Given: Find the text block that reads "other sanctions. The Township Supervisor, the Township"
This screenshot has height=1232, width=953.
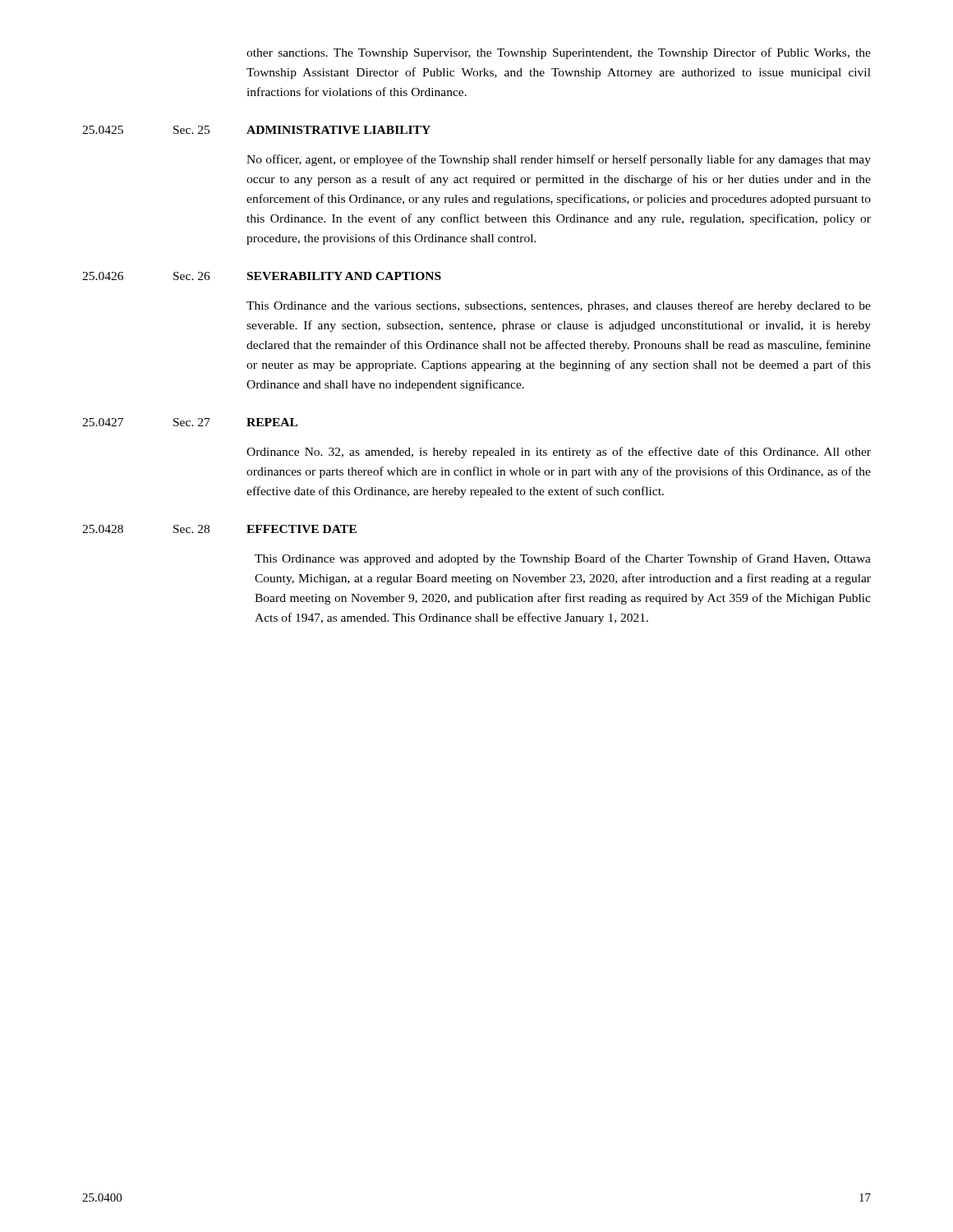Looking at the screenshot, I should click(x=559, y=72).
